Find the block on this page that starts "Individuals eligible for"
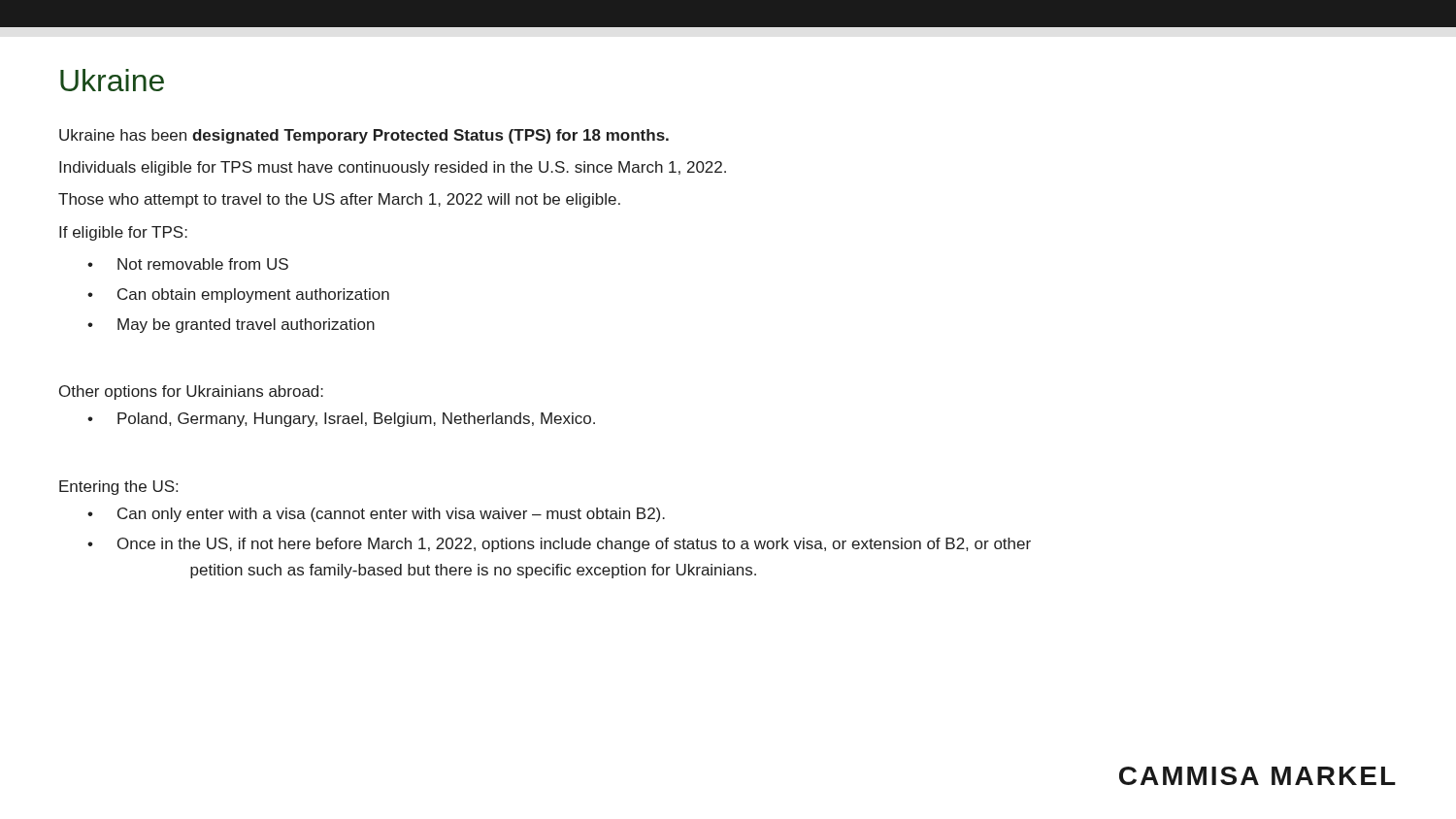The image size is (1456, 819). click(718, 168)
